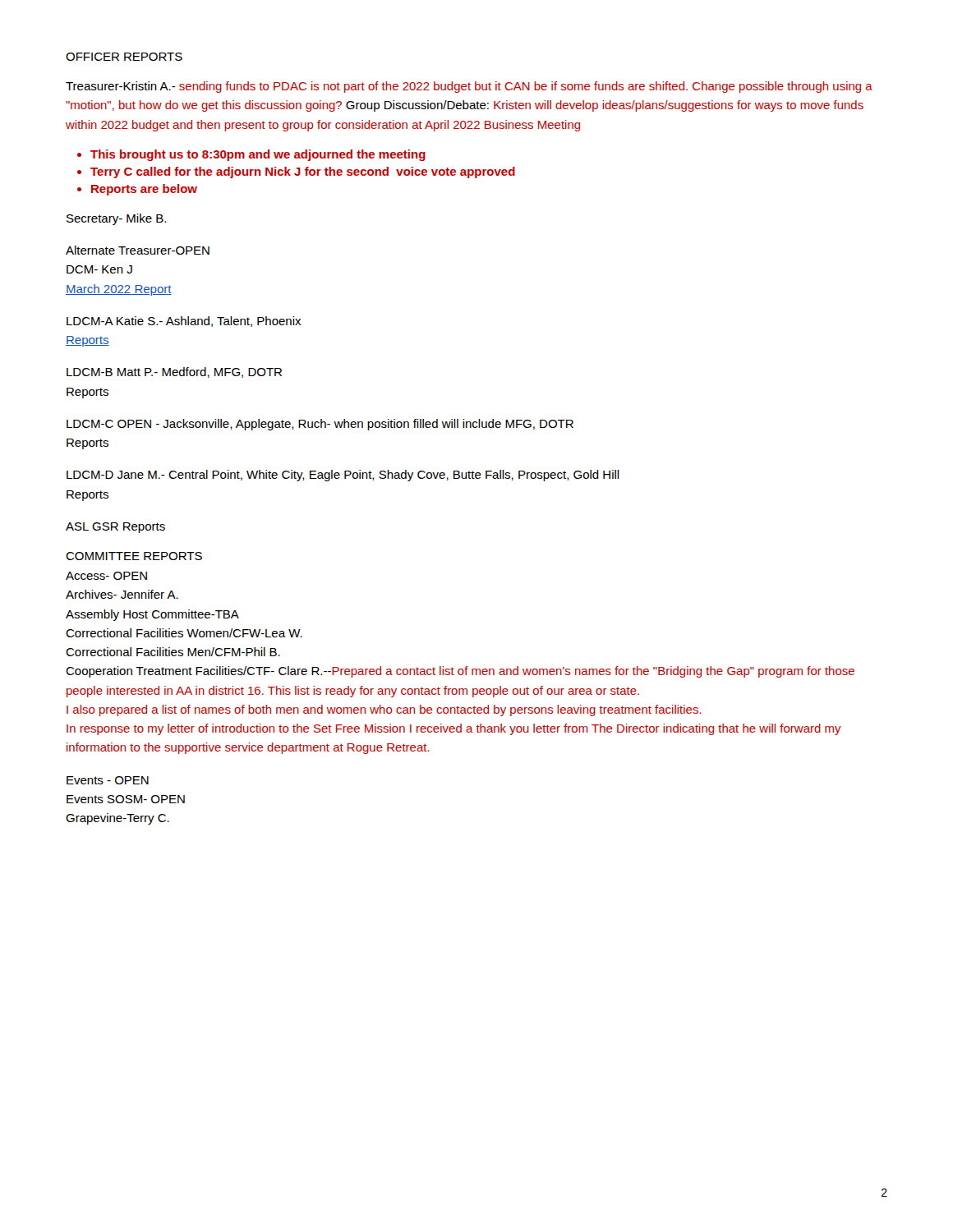Locate the element starting "Access- OPEN Archives- Jennifer A. Assembly Host"
The height and width of the screenshot is (1232, 953).
coord(460,661)
